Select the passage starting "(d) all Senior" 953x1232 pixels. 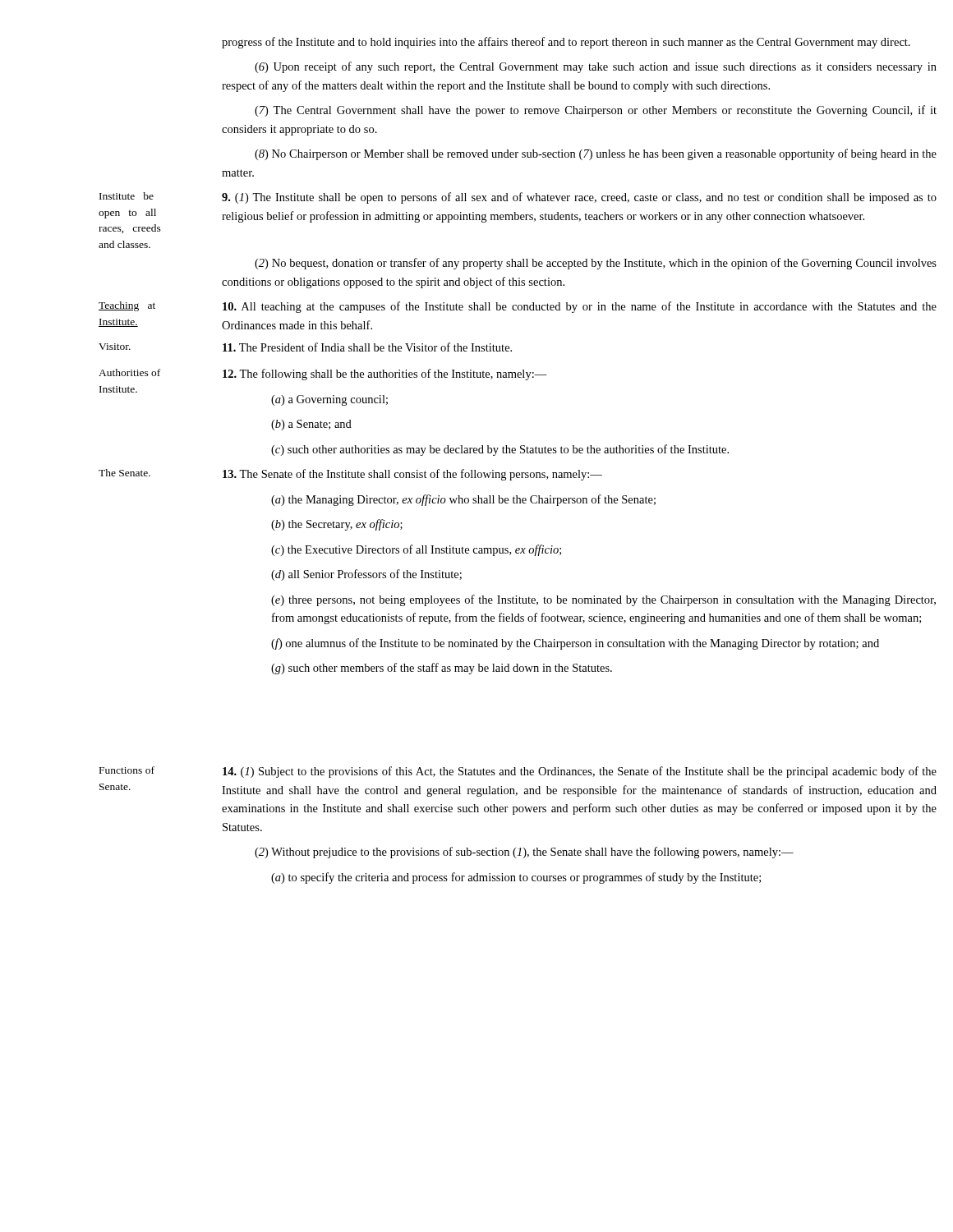point(366,575)
